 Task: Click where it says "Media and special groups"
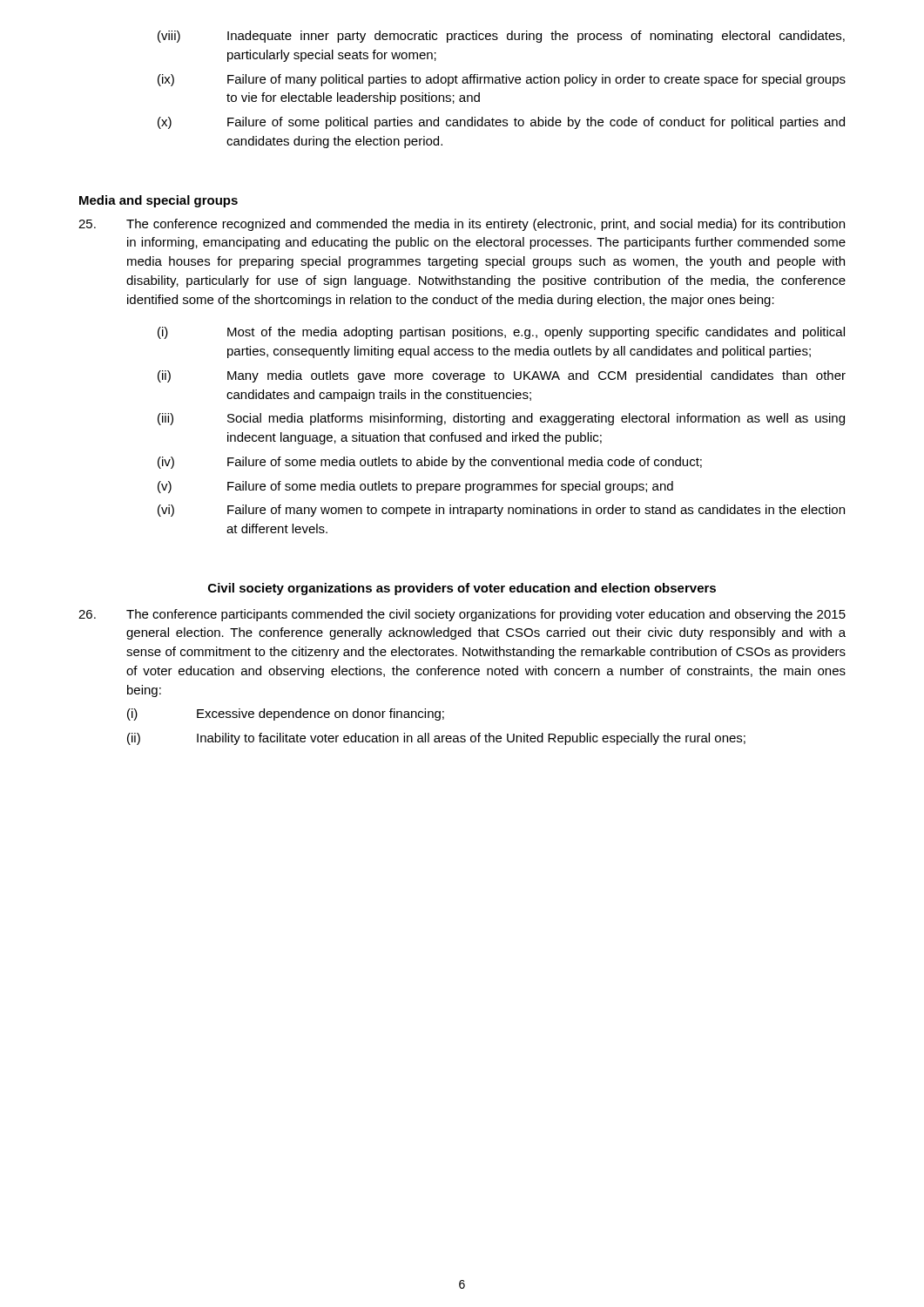pyautogui.click(x=158, y=200)
